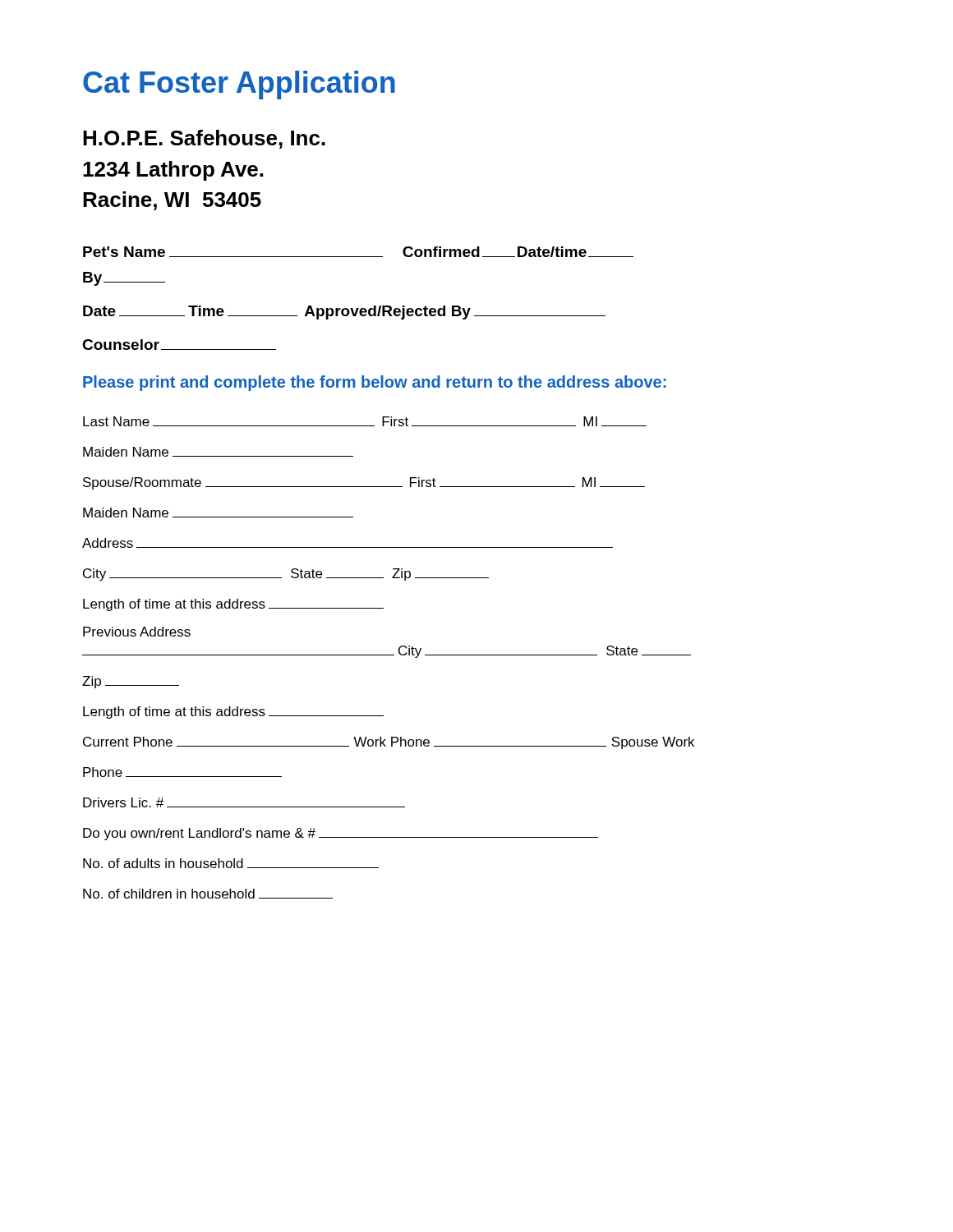Navigate to the element starting "Date Time Approved/Rejected"
Screen dimensions: 1232x953
(x=344, y=310)
